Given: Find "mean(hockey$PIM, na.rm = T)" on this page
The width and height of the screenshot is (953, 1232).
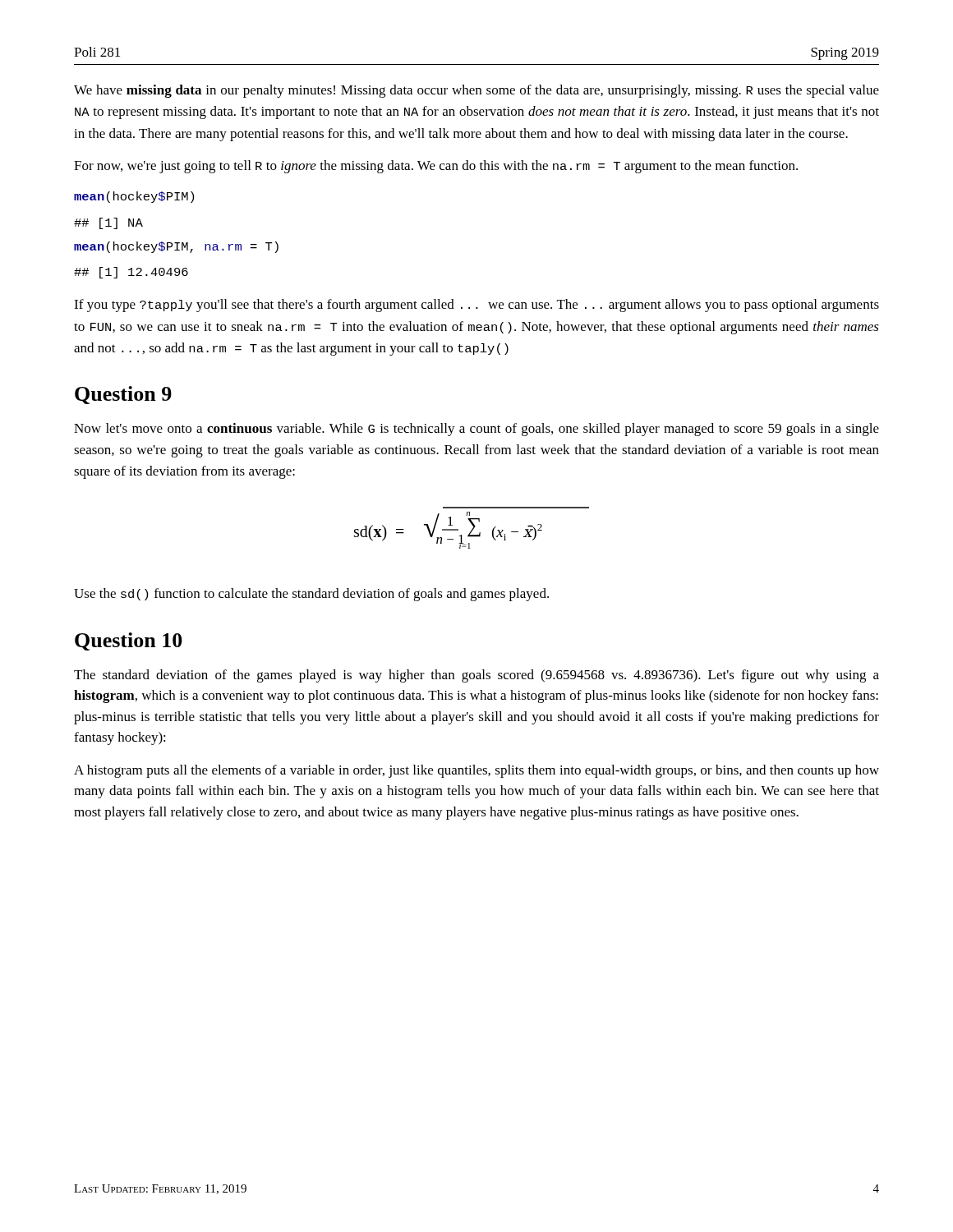Looking at the screenshot, I should (x=177, y=247).
